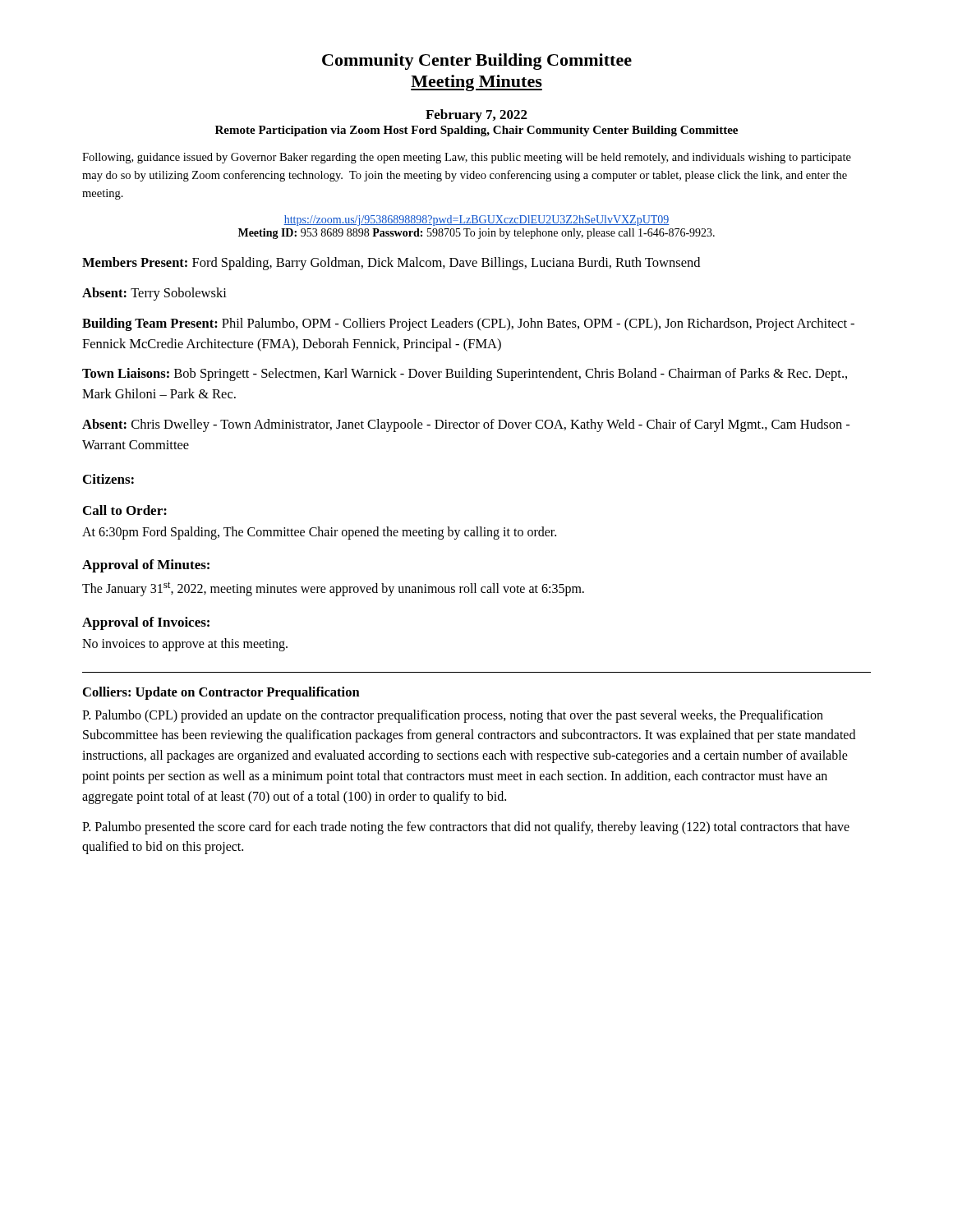
Task: Find the text block that says "https://zoom.us/j/95386898898?pwd=LzBGUXczcDlEU2U3Z2hSeUlvVXZpUT09 Meeting ID: 953 8689"
Action: click(x=476, y=227)
